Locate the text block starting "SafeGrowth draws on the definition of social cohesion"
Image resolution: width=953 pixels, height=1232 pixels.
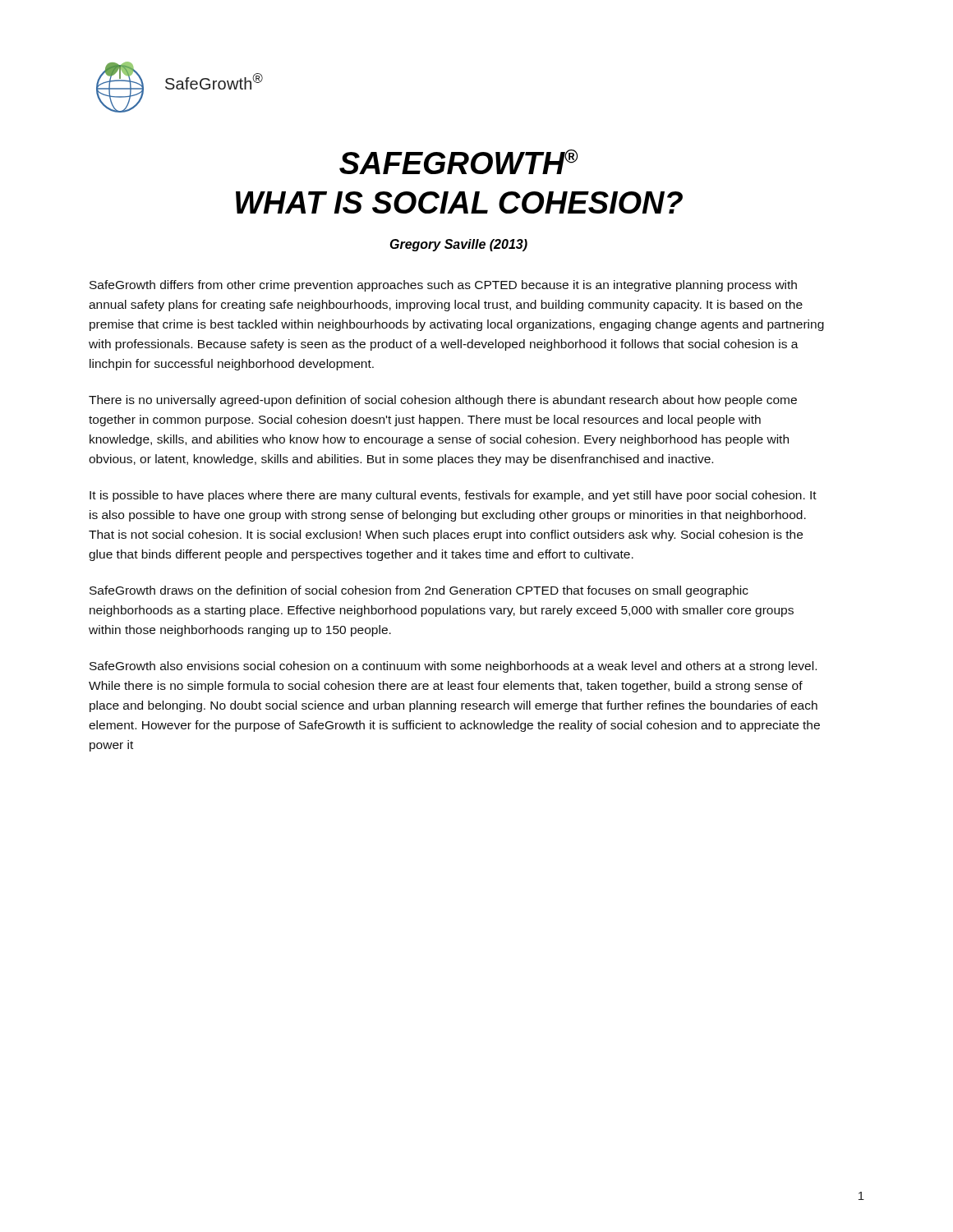coord(441,610)
